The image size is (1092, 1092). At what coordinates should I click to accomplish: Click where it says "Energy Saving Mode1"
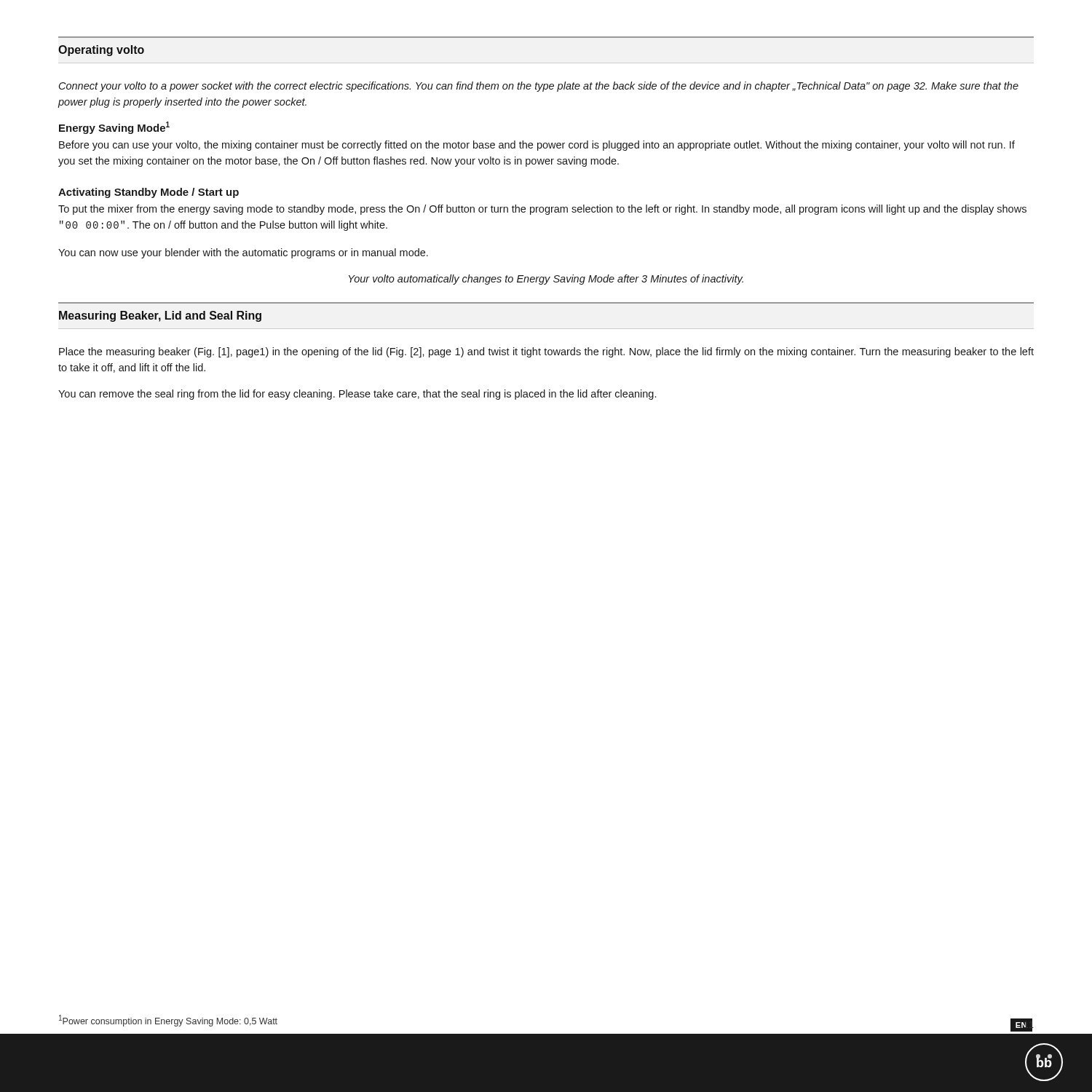pyautogui.click(x=114, y=127)
